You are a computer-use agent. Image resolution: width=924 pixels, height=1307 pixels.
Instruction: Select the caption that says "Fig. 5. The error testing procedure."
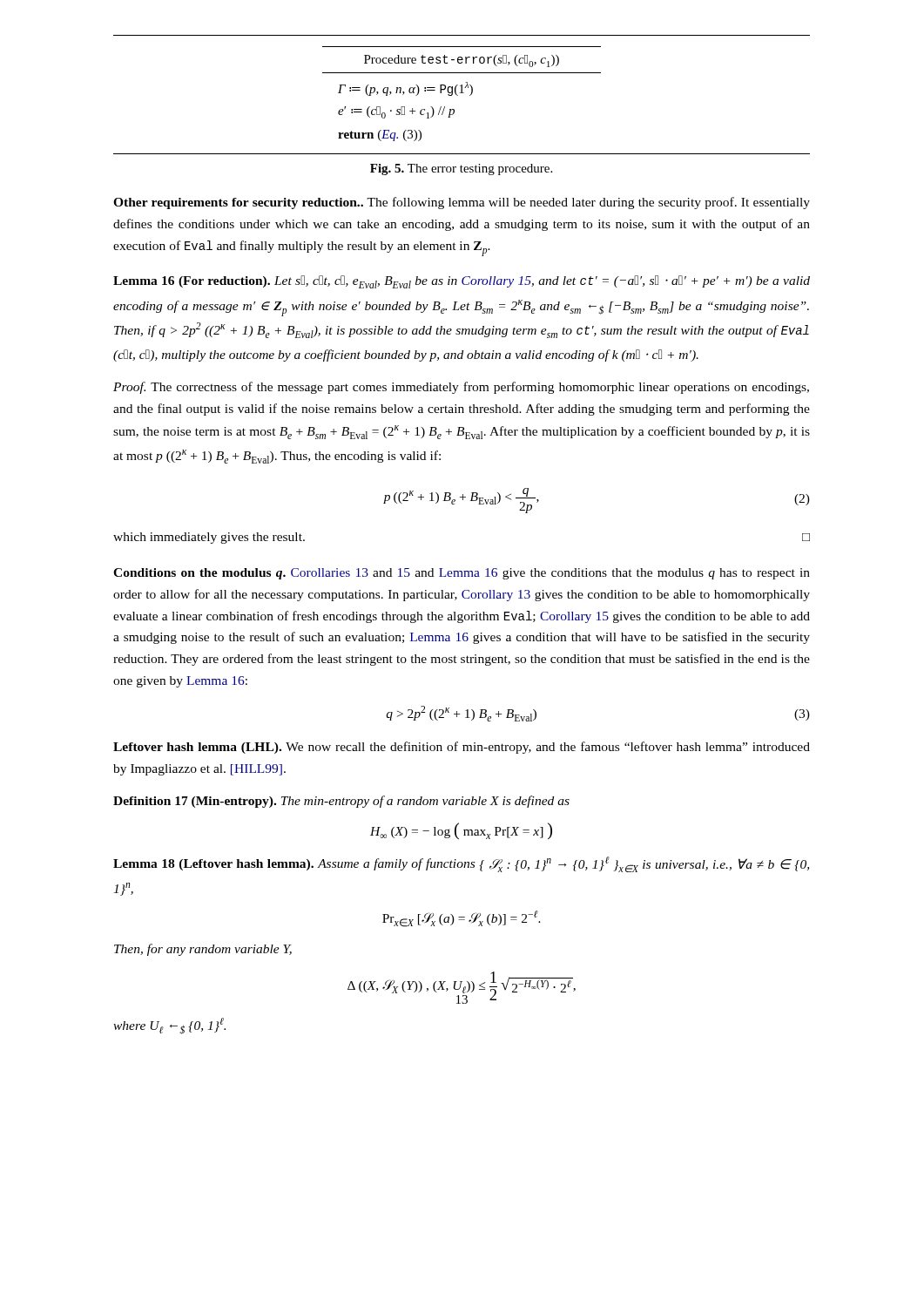click(x=462, y=169)
